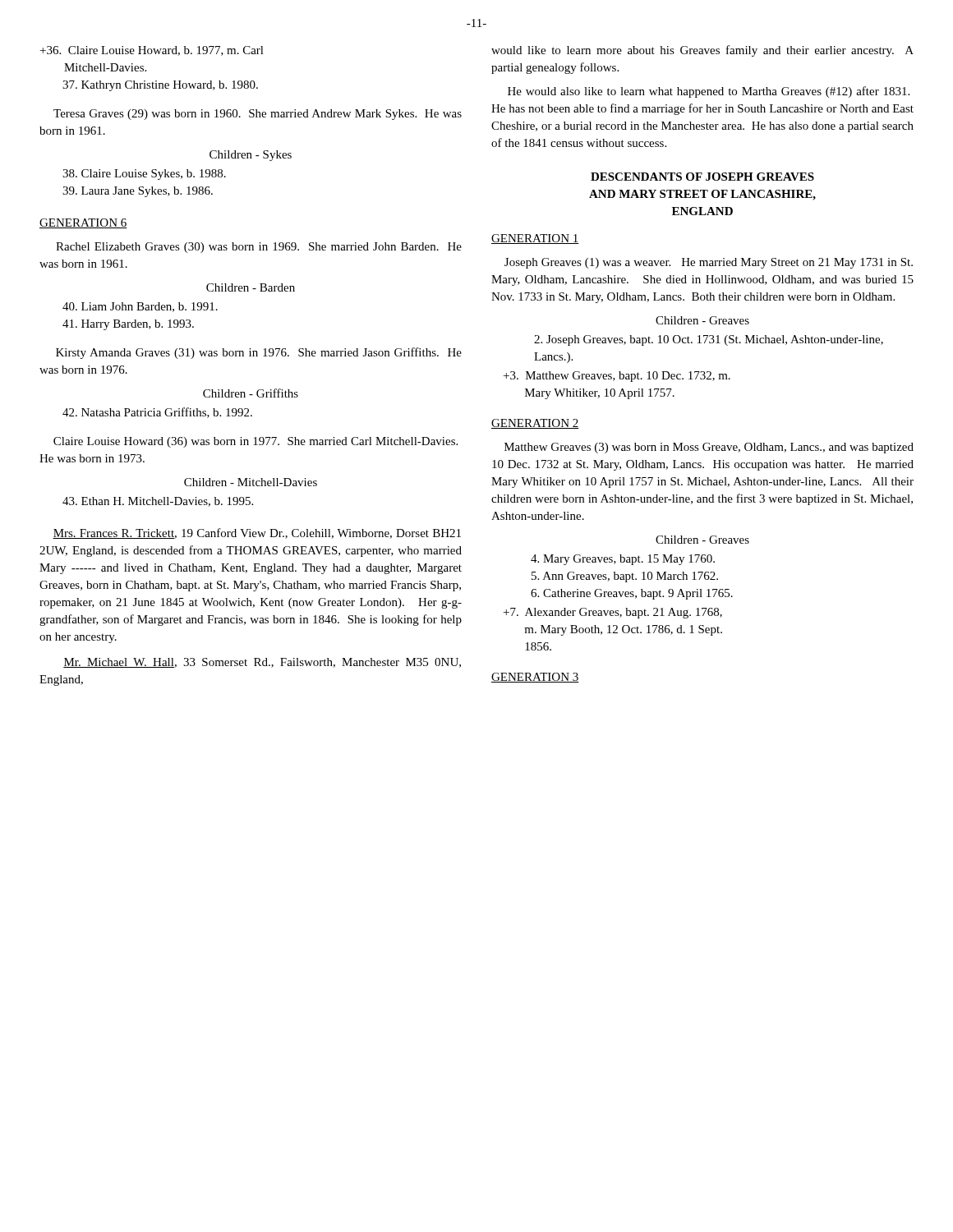Screen dimensions: 1232x953
Task: Locate the list item containing "6. Catherine Greaves, bapt."
Action: (x=632, y=593)
